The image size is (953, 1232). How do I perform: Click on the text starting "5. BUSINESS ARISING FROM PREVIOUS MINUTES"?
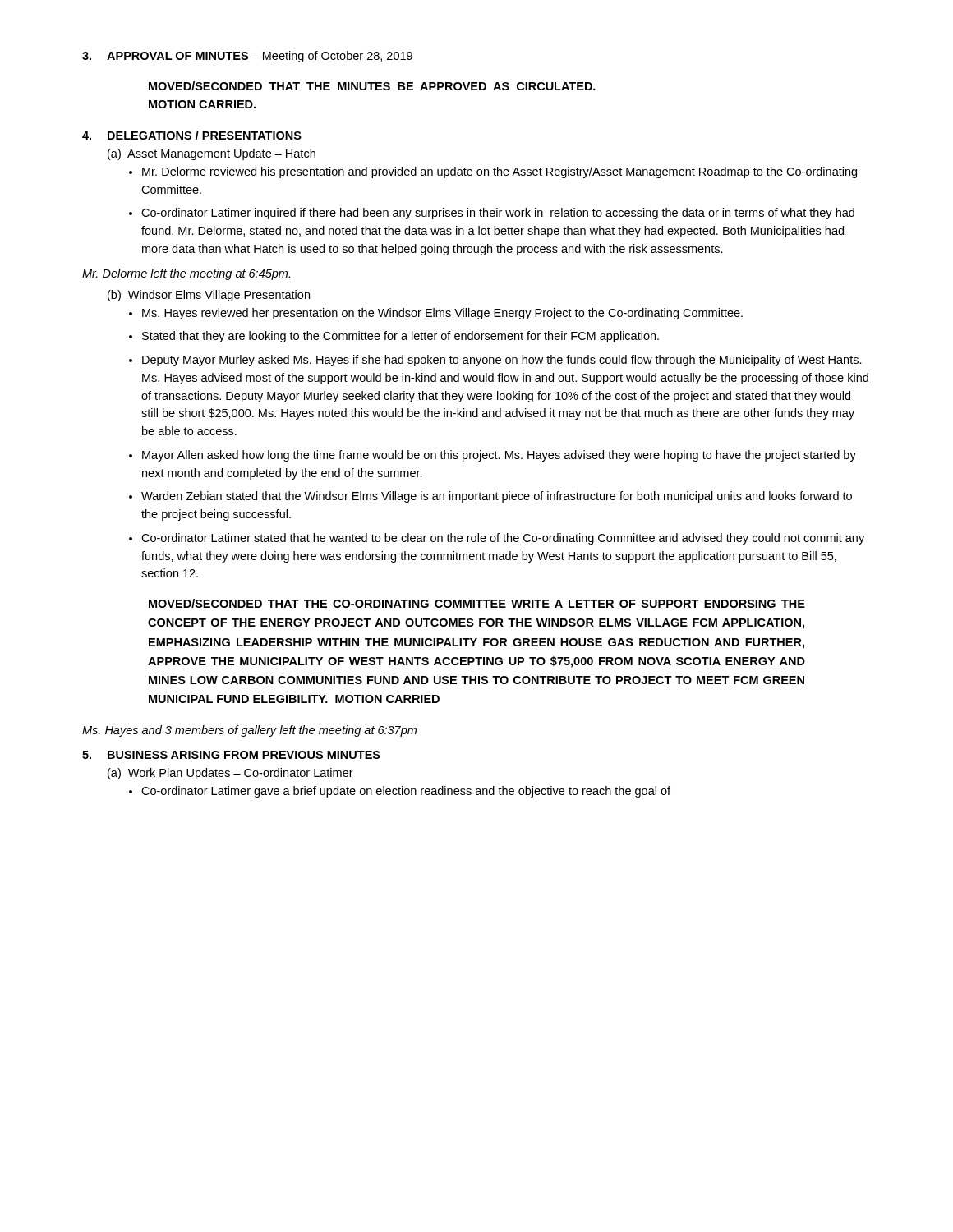(231, 755)
